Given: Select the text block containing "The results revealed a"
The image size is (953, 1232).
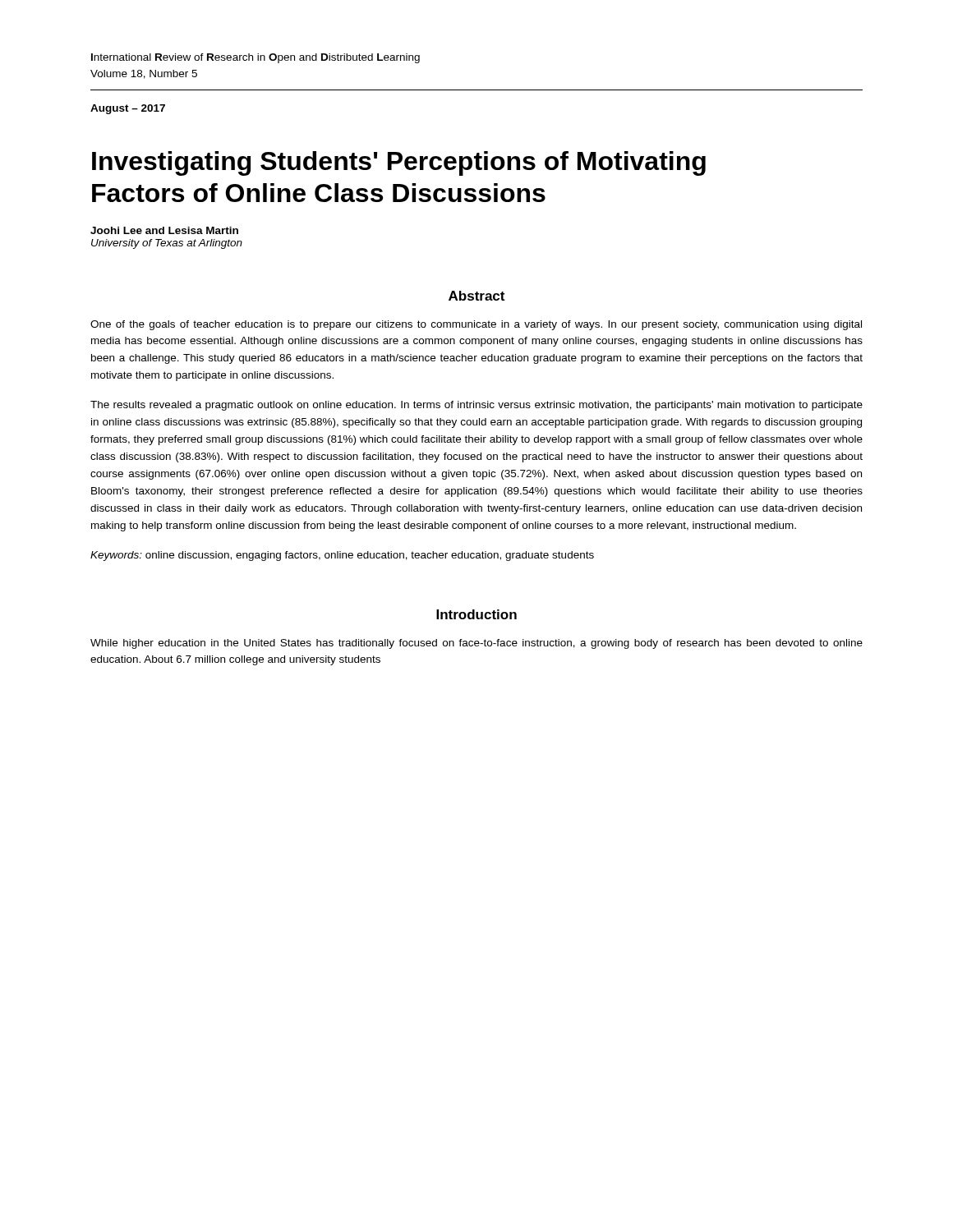Looking at the screenshot, I should [x=476, y=465].
